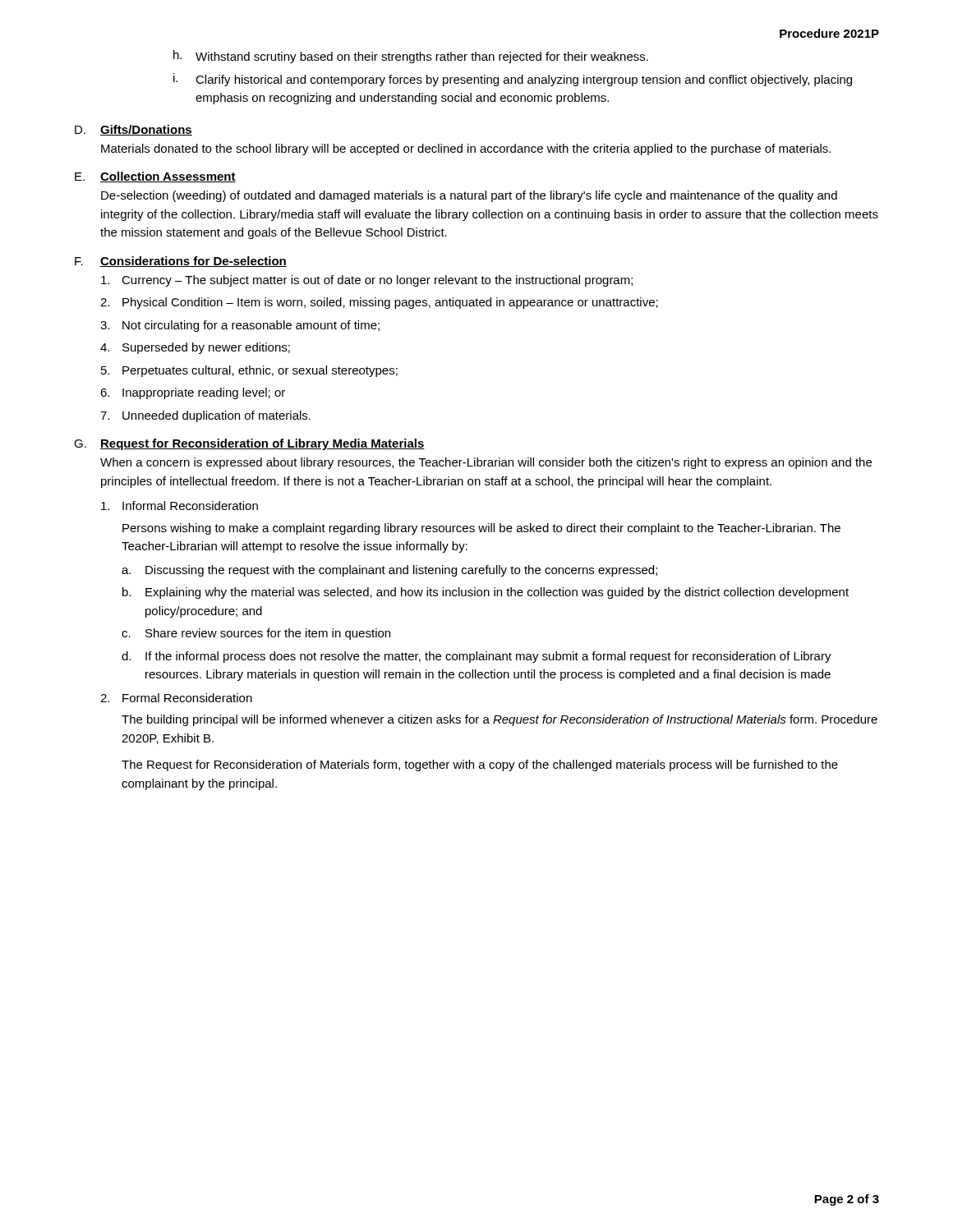Where is the passage that starts "b. Explaining why the"?

click(x=500, y=602)
